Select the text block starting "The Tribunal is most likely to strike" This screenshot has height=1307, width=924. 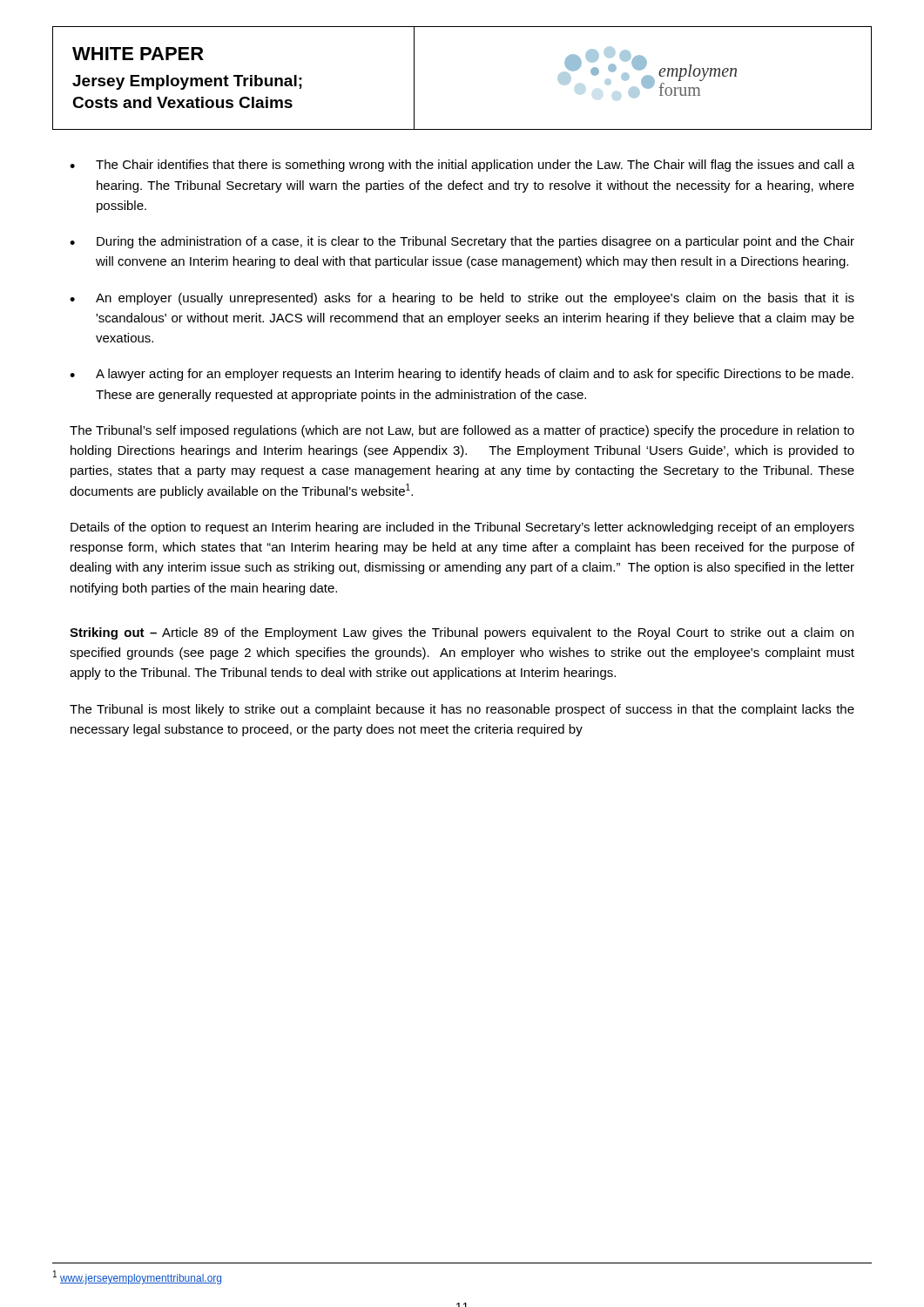(462, 719)
